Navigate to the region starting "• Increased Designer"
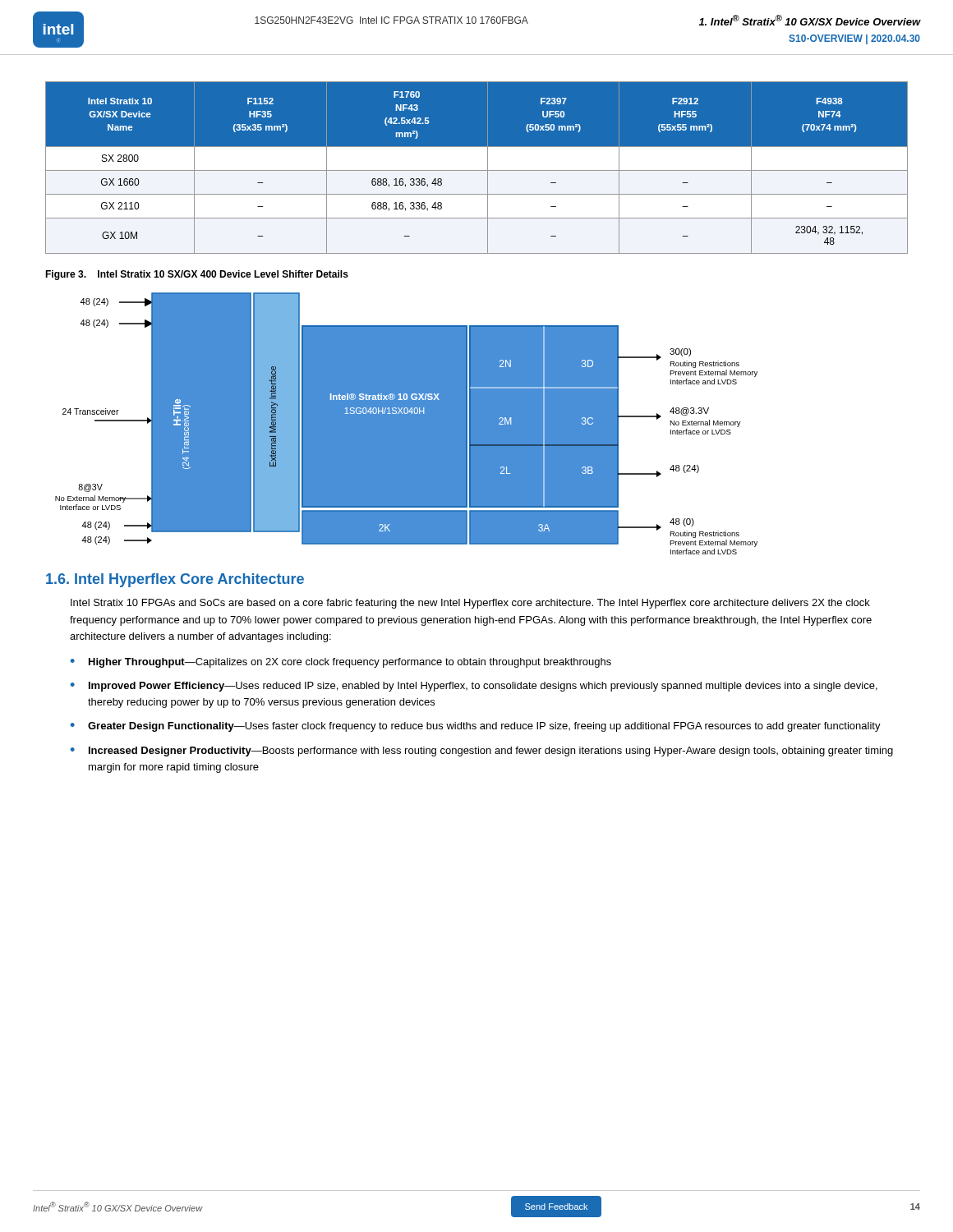 point(489,759)
